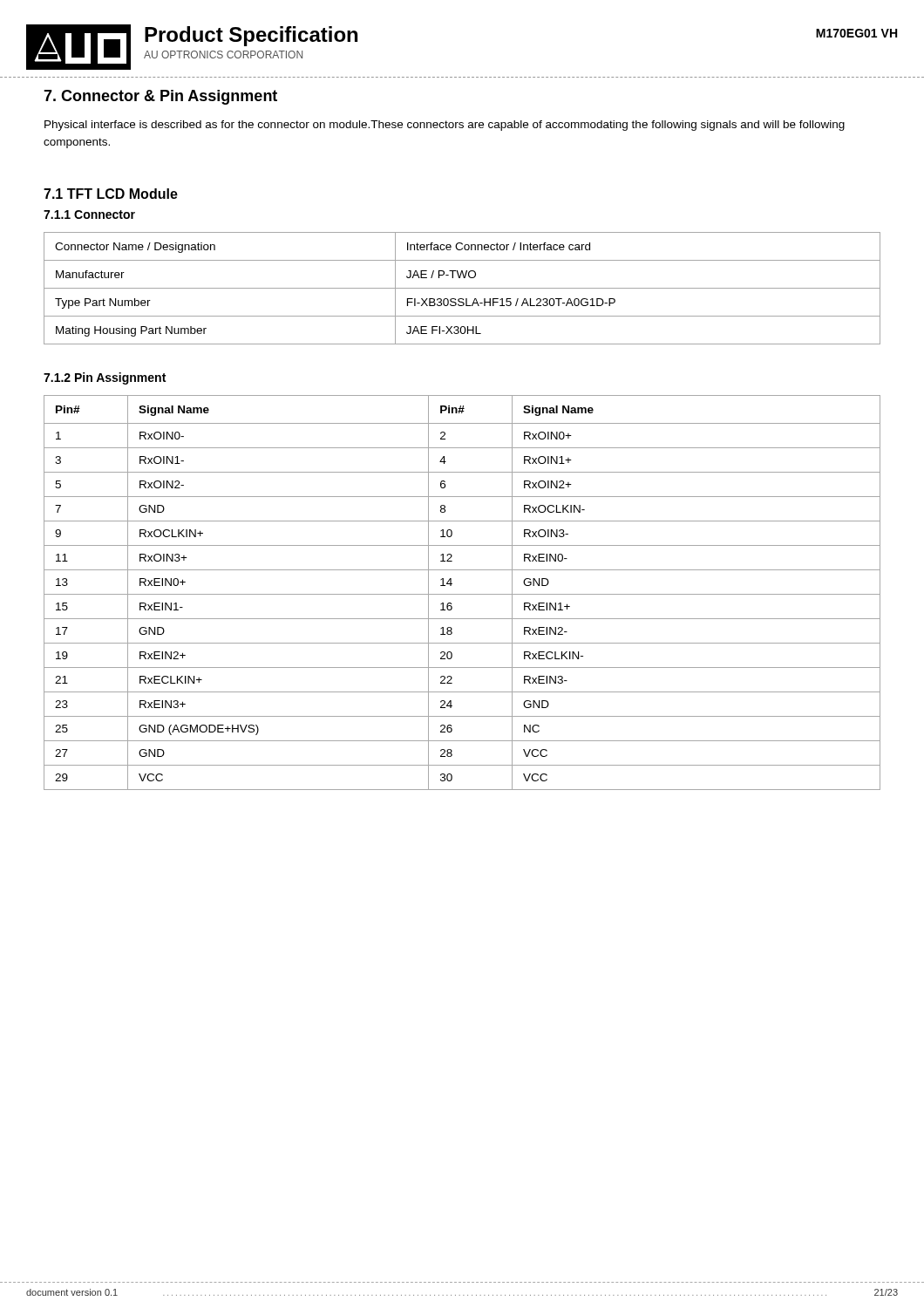This screenshot has height=1308, width=924.
Task: Where does it say "7. Connector & Pin Assignment"?
Action: [161, 96]
